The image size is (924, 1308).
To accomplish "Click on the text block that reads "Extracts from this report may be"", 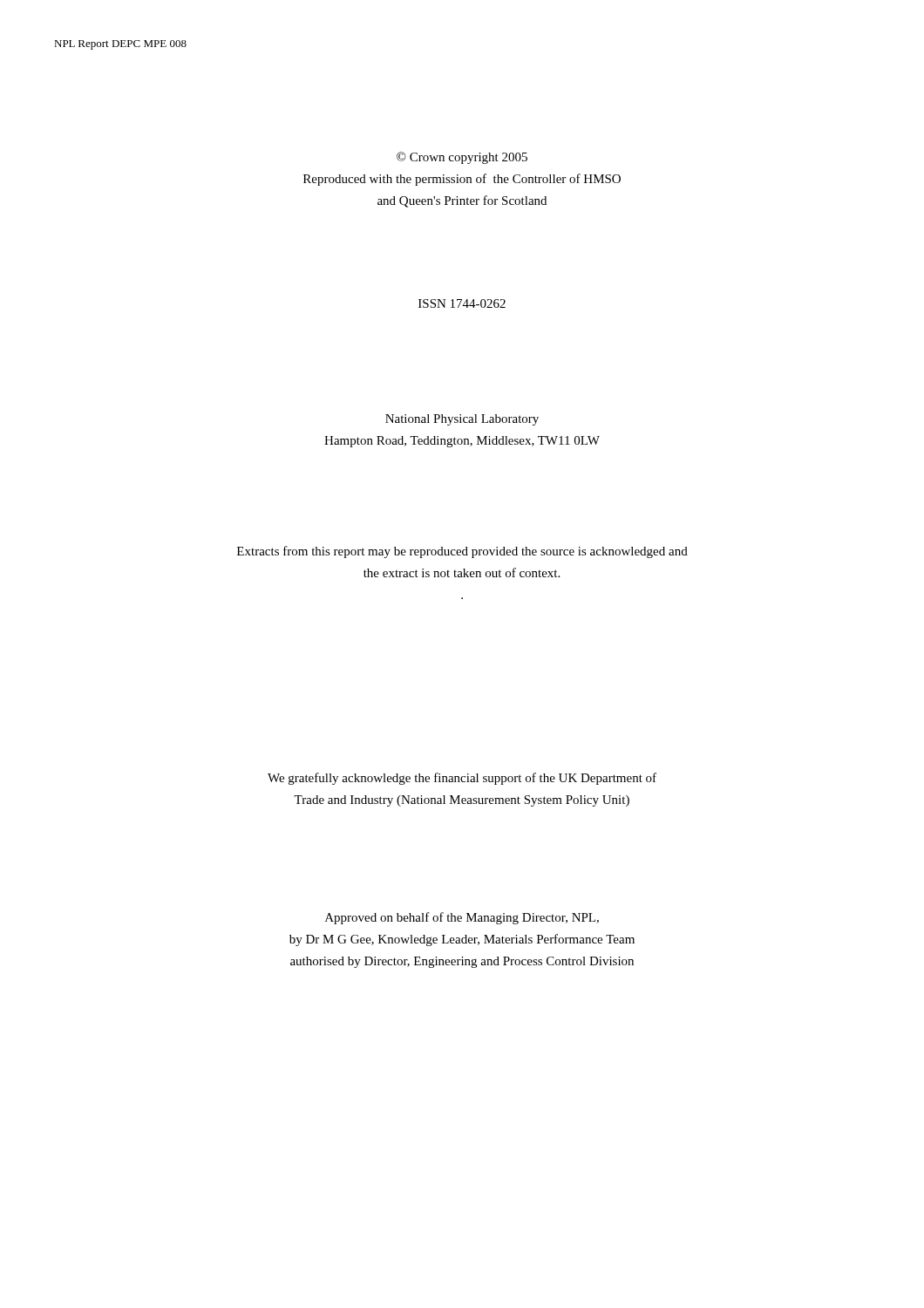I will click(x=462, y=573).
